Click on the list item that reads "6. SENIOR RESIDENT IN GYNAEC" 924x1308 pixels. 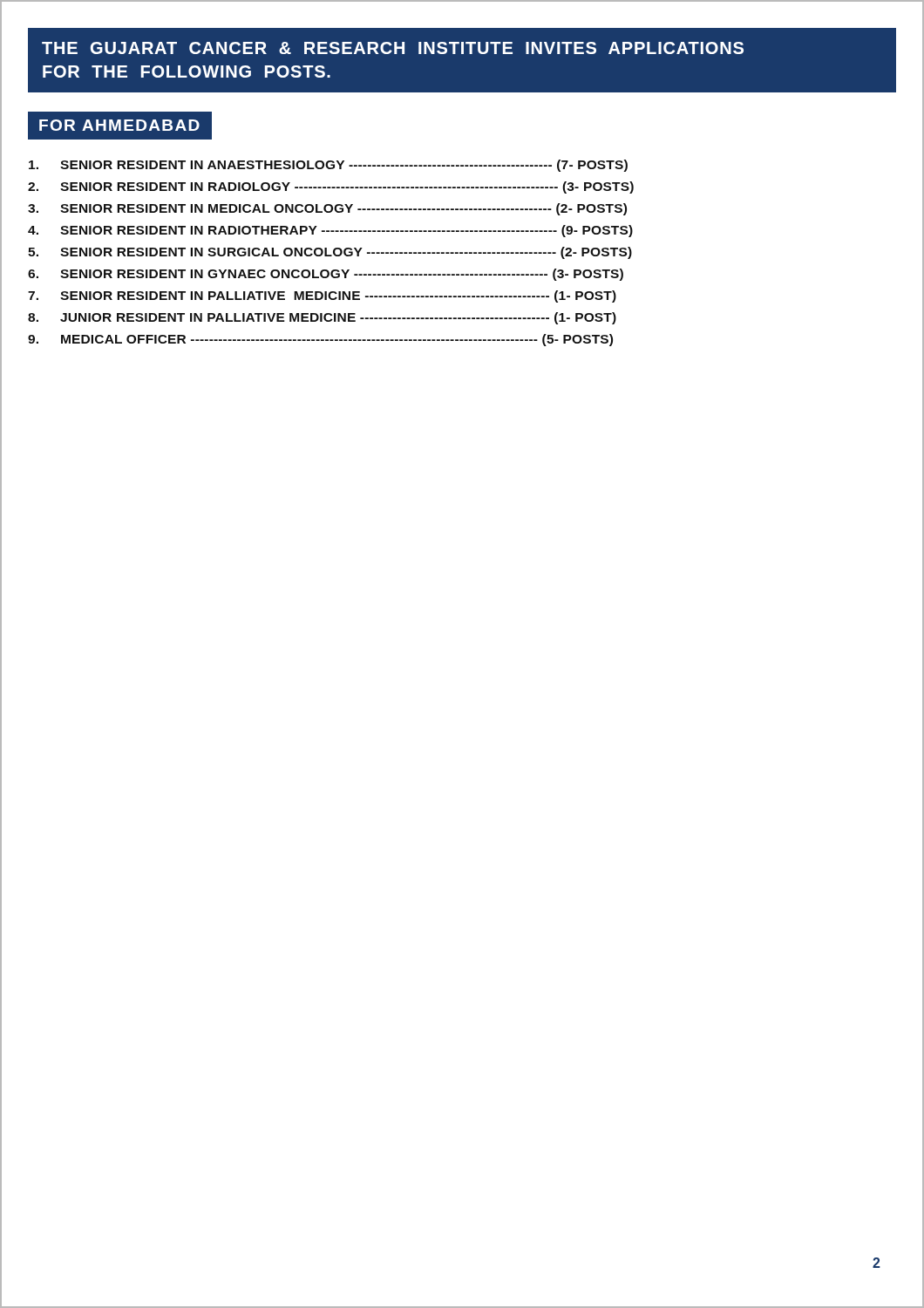pos(326,273)
